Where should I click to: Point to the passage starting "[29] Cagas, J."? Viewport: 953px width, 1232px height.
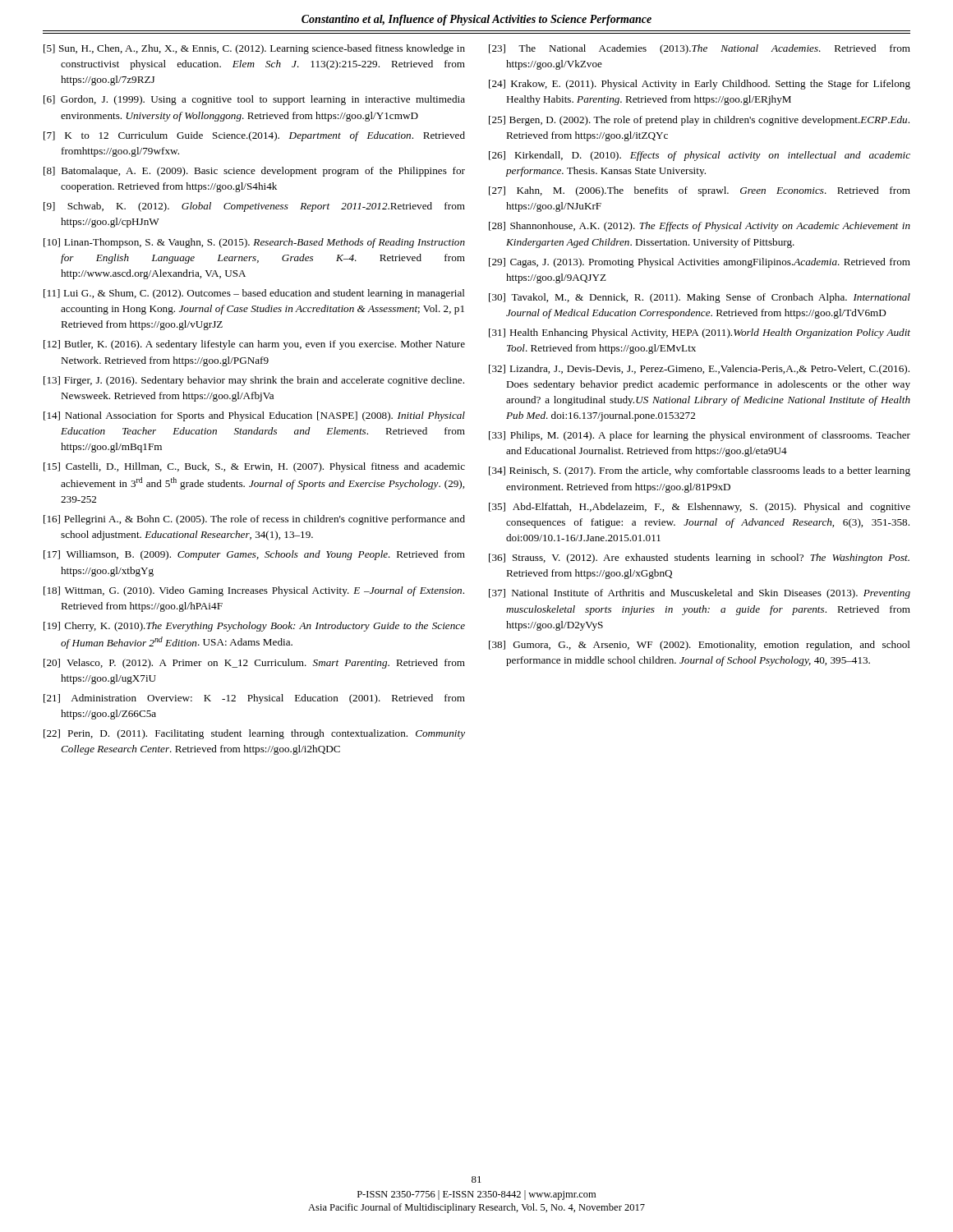pos(699,269)
